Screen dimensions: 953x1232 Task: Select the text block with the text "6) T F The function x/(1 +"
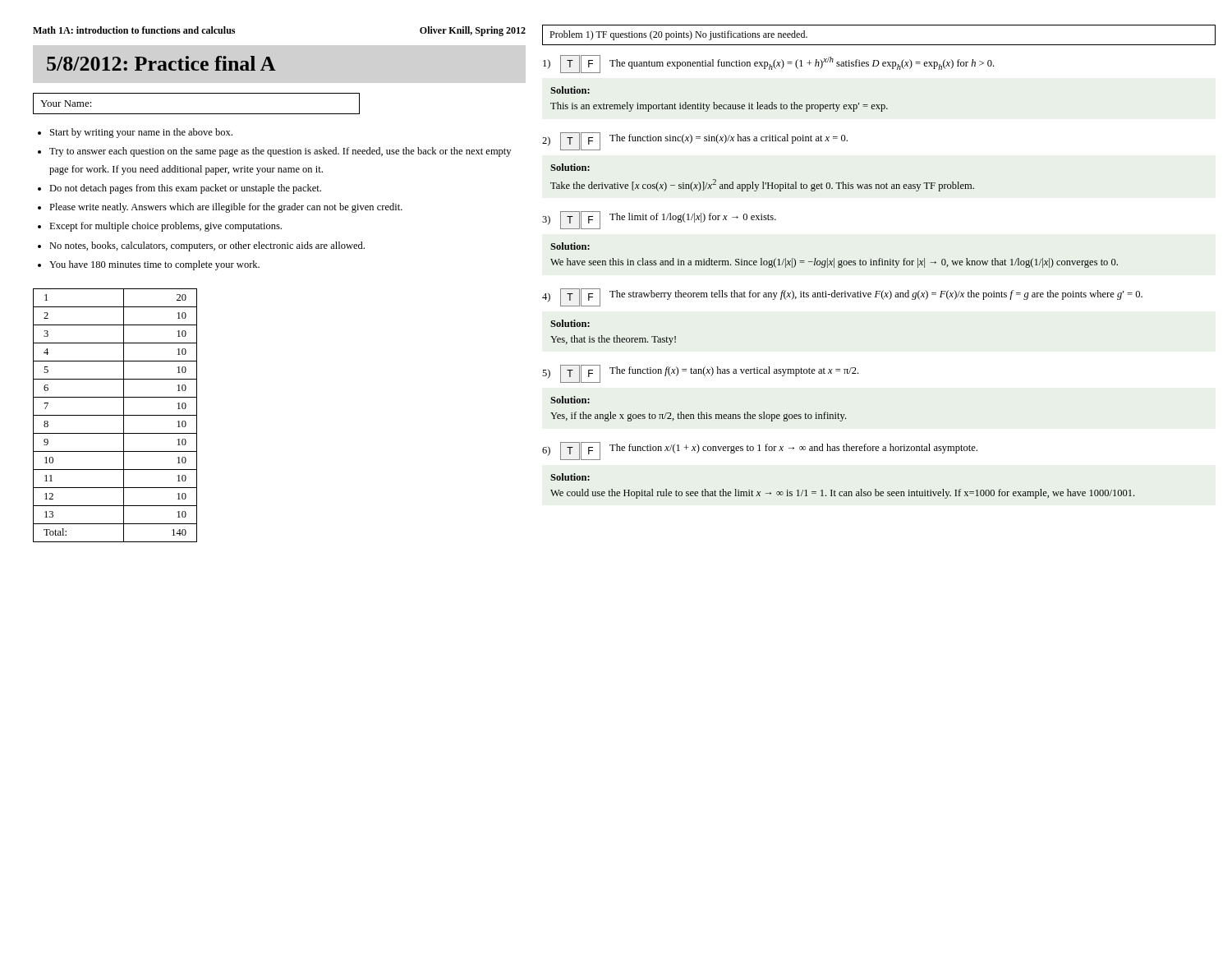pos(879,450)
